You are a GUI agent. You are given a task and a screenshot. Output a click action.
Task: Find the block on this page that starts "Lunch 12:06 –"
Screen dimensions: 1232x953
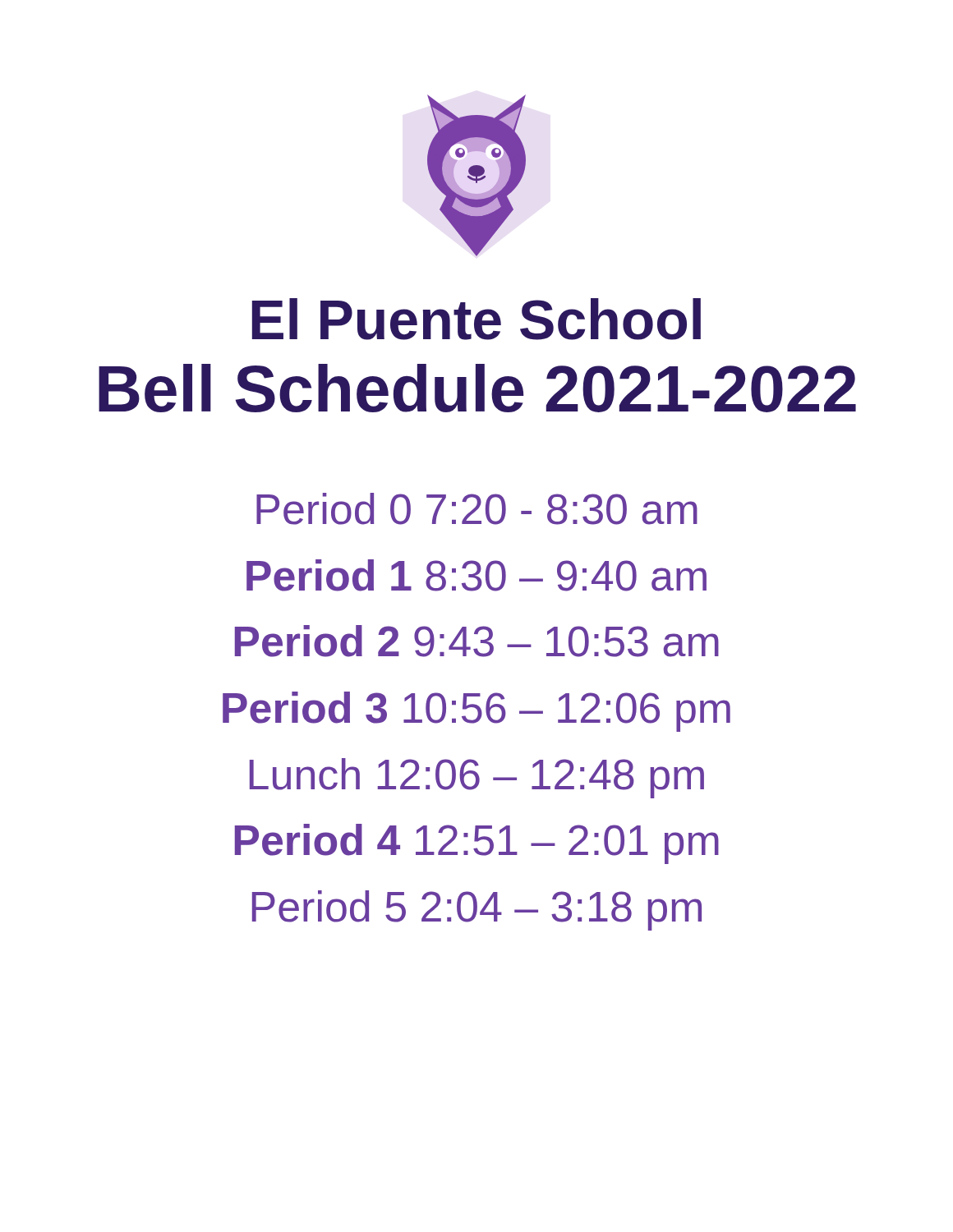(476, 774)
